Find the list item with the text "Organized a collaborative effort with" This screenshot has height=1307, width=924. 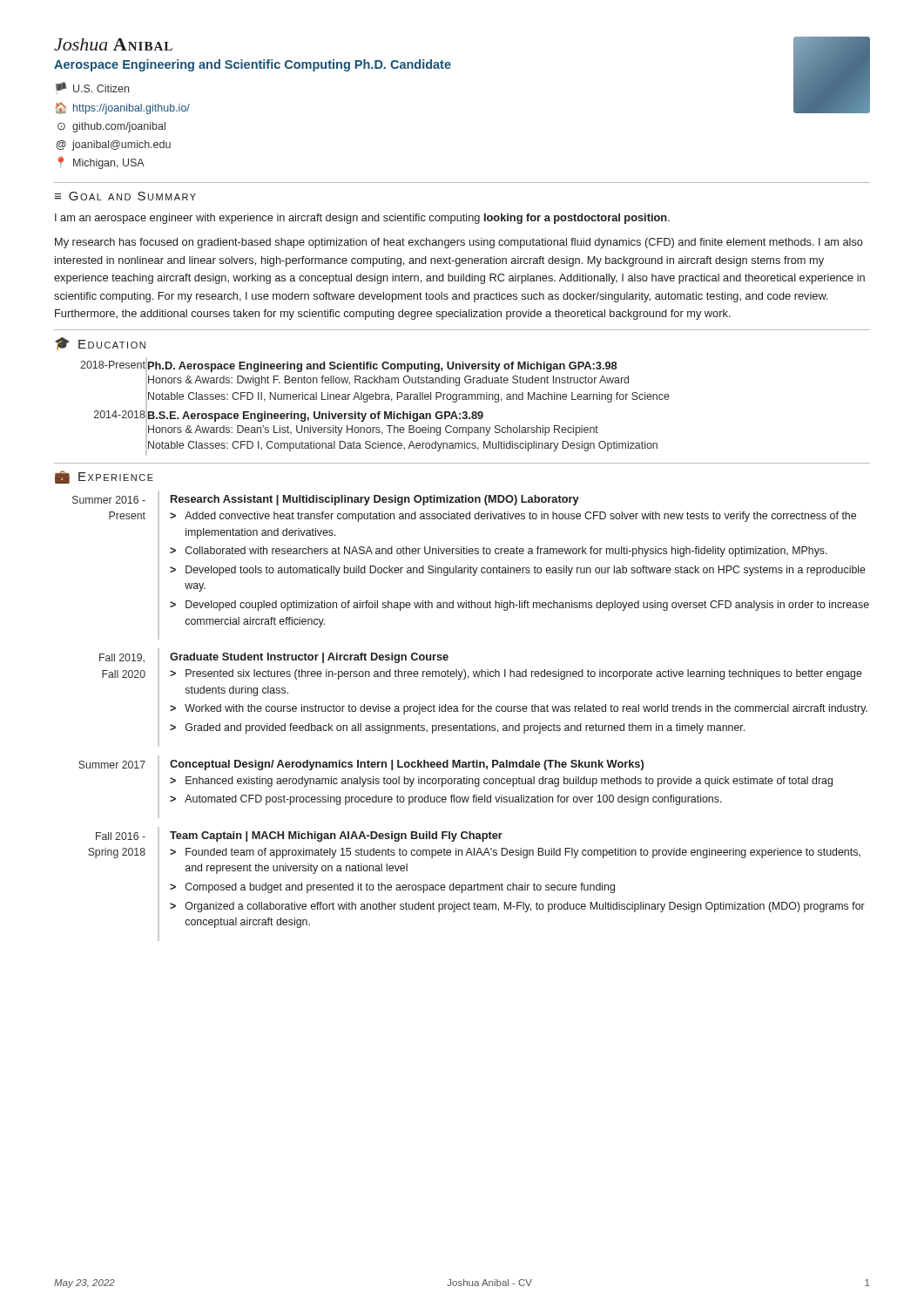pos(525,914)
